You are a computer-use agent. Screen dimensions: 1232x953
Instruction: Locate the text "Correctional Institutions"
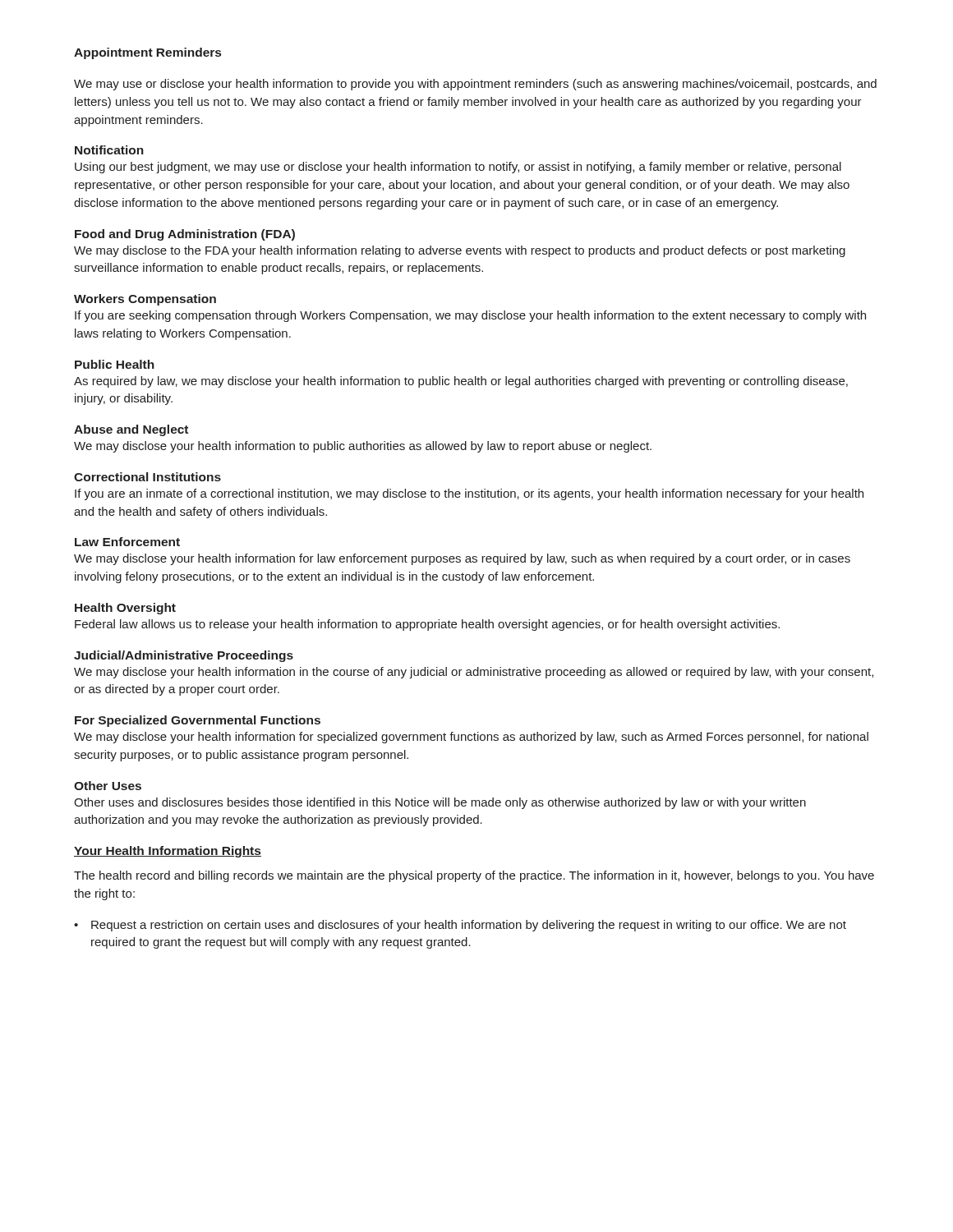[x=148, y=477]
